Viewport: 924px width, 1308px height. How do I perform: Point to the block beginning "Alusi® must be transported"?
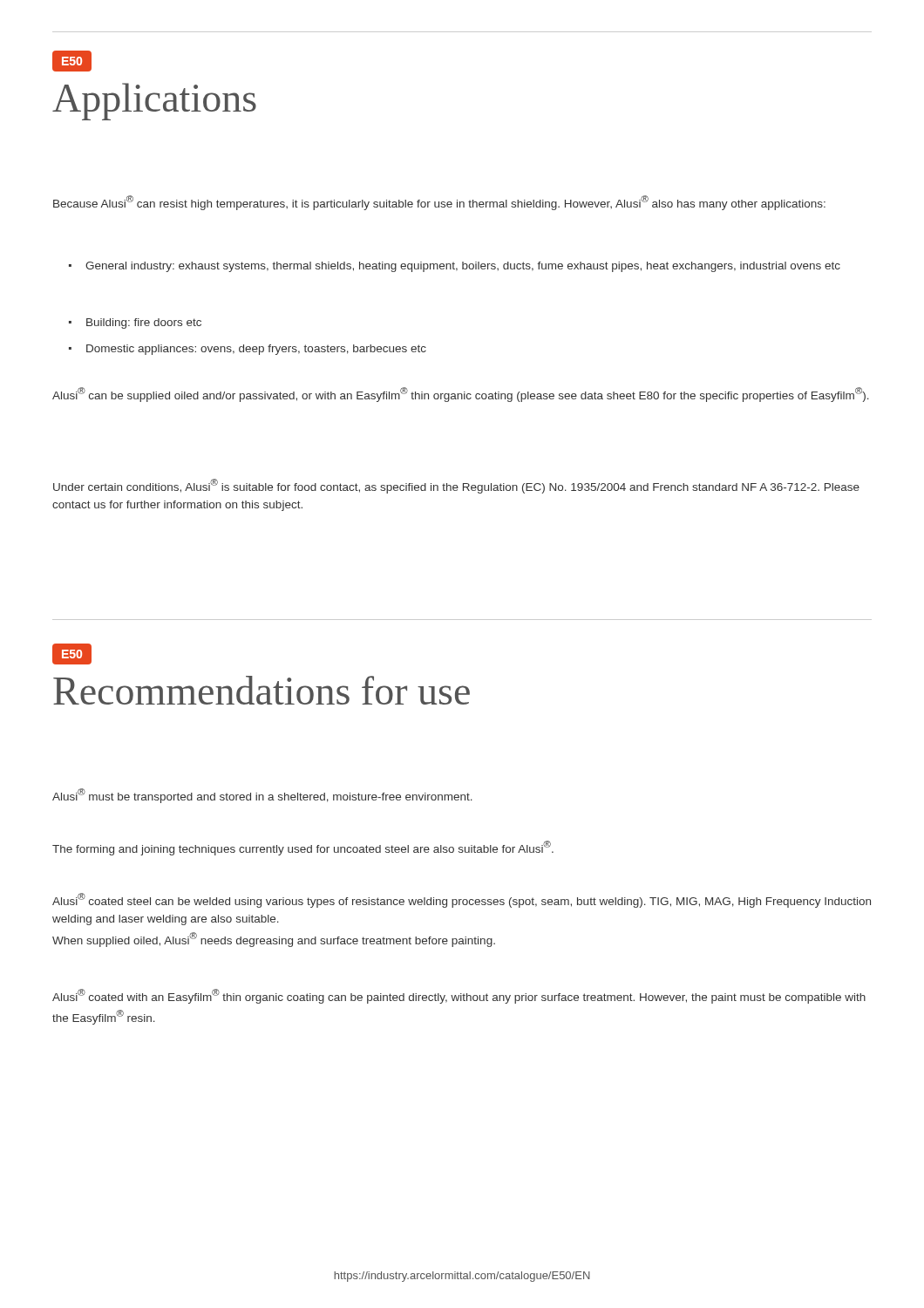point(462,795)
